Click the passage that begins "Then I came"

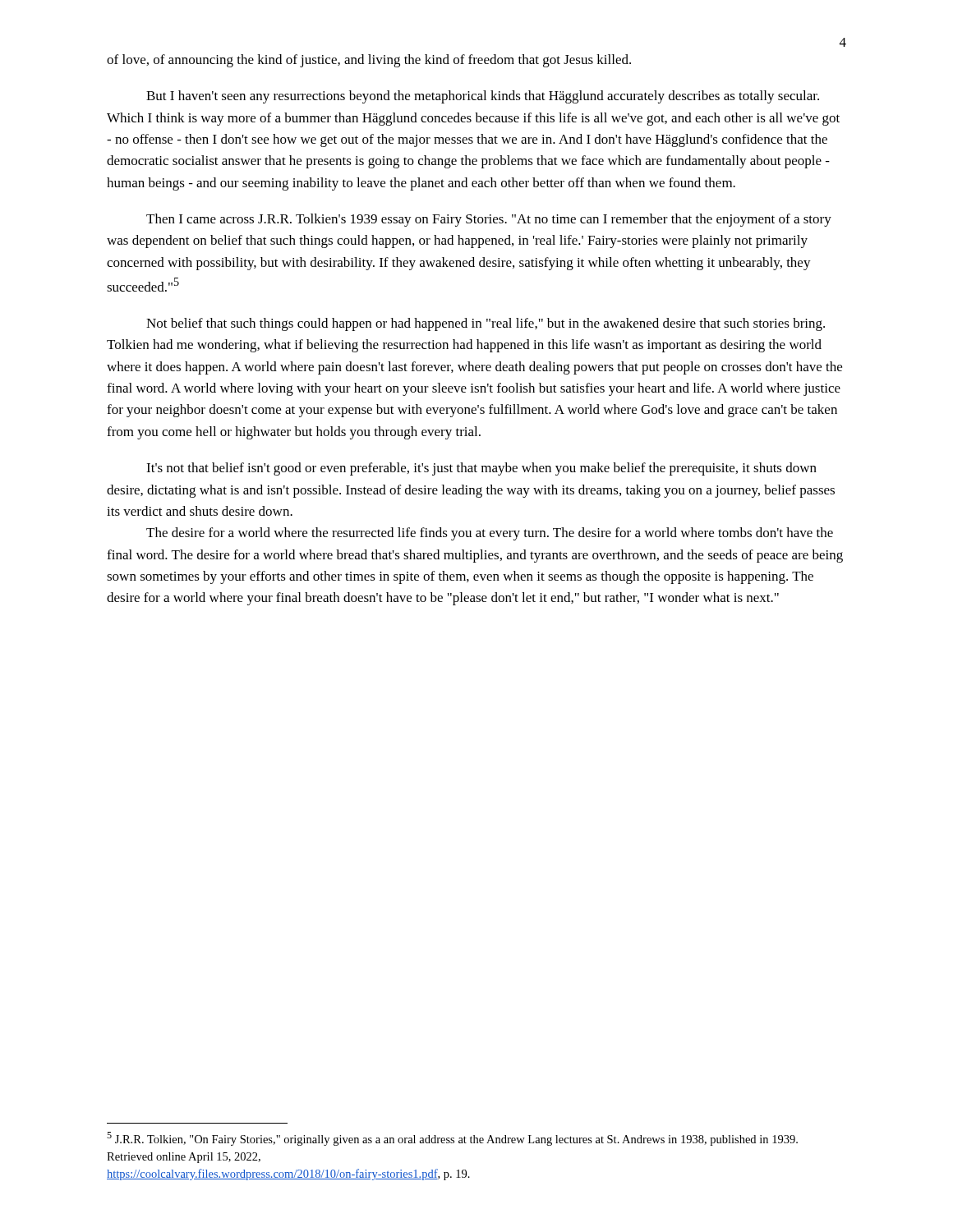[x=476, y=253]
